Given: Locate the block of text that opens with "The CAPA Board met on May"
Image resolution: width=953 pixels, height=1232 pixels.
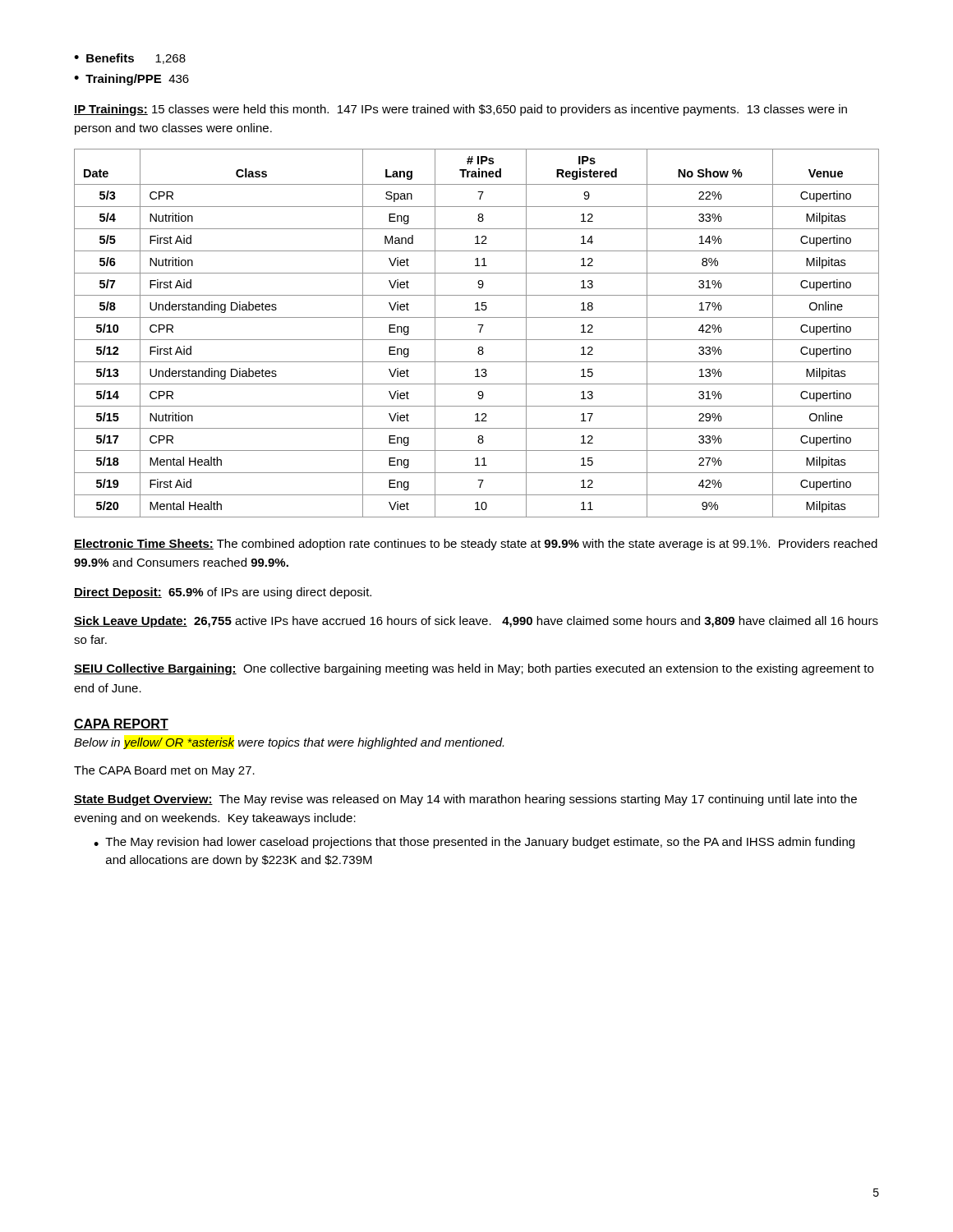Looking at the screenshot, I should (165, 770).
